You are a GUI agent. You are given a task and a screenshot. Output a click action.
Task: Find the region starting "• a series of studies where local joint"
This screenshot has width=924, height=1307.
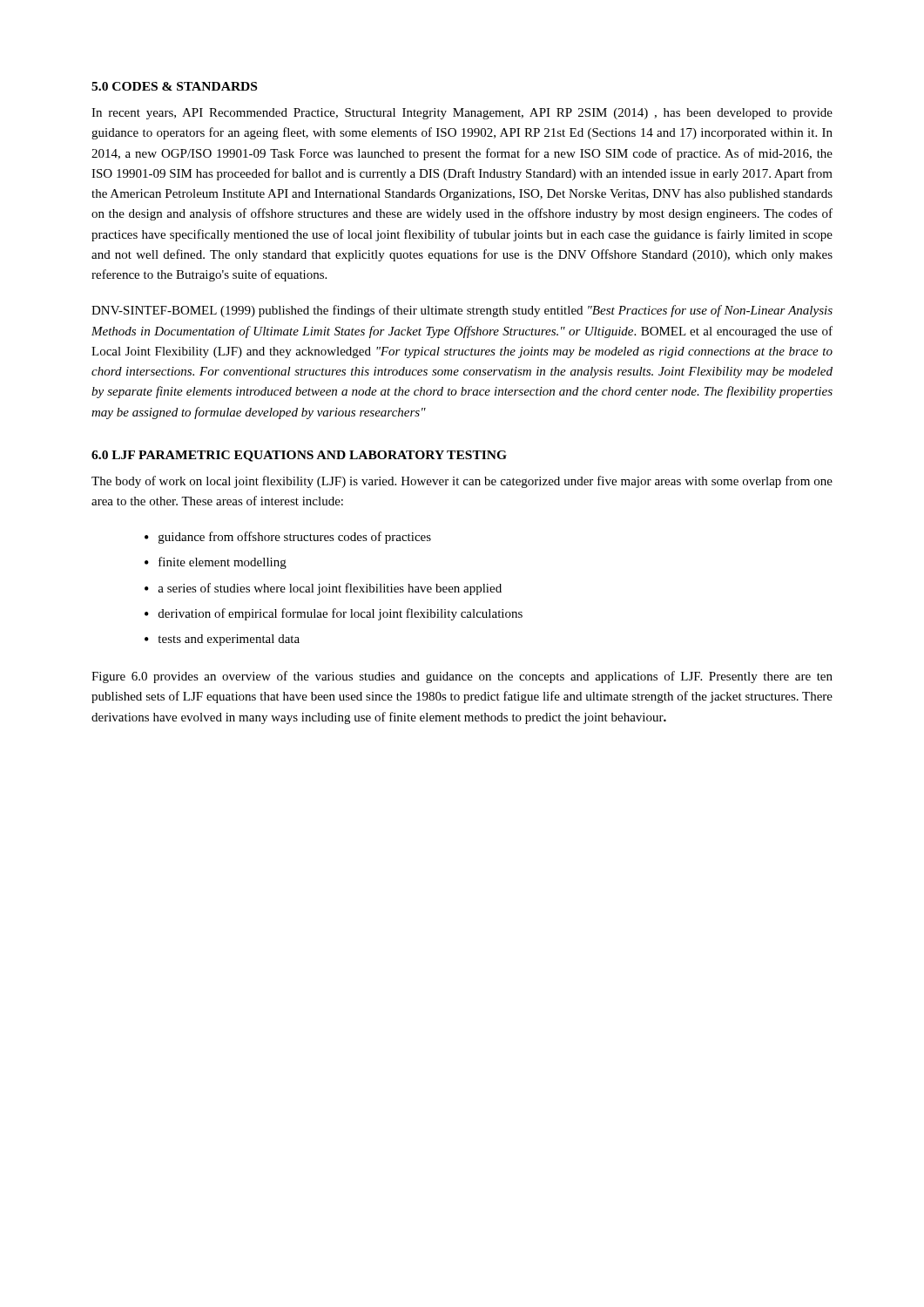tap(323, 589)
